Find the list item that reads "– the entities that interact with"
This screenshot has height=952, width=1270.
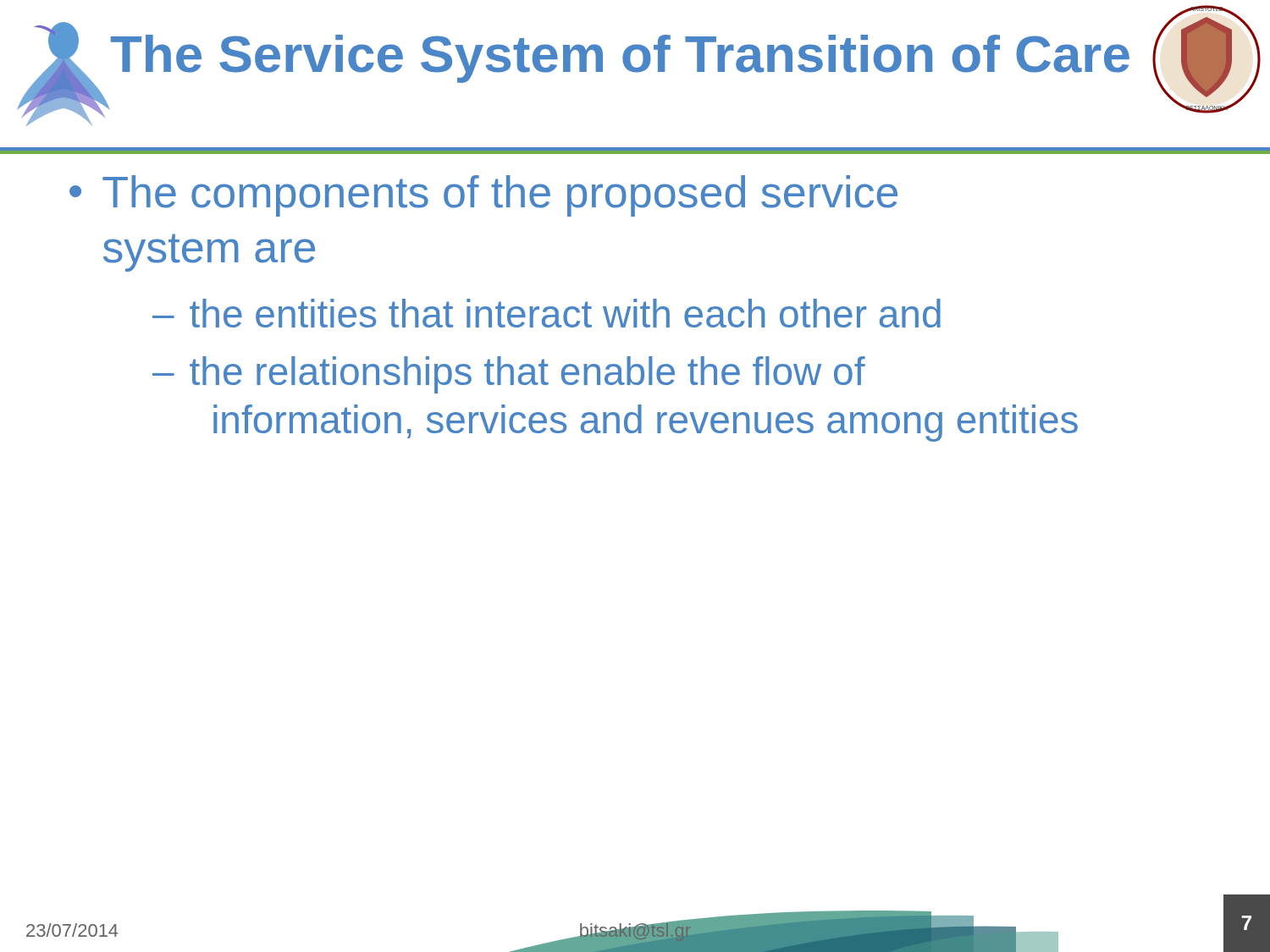click(x=548, y=315)
